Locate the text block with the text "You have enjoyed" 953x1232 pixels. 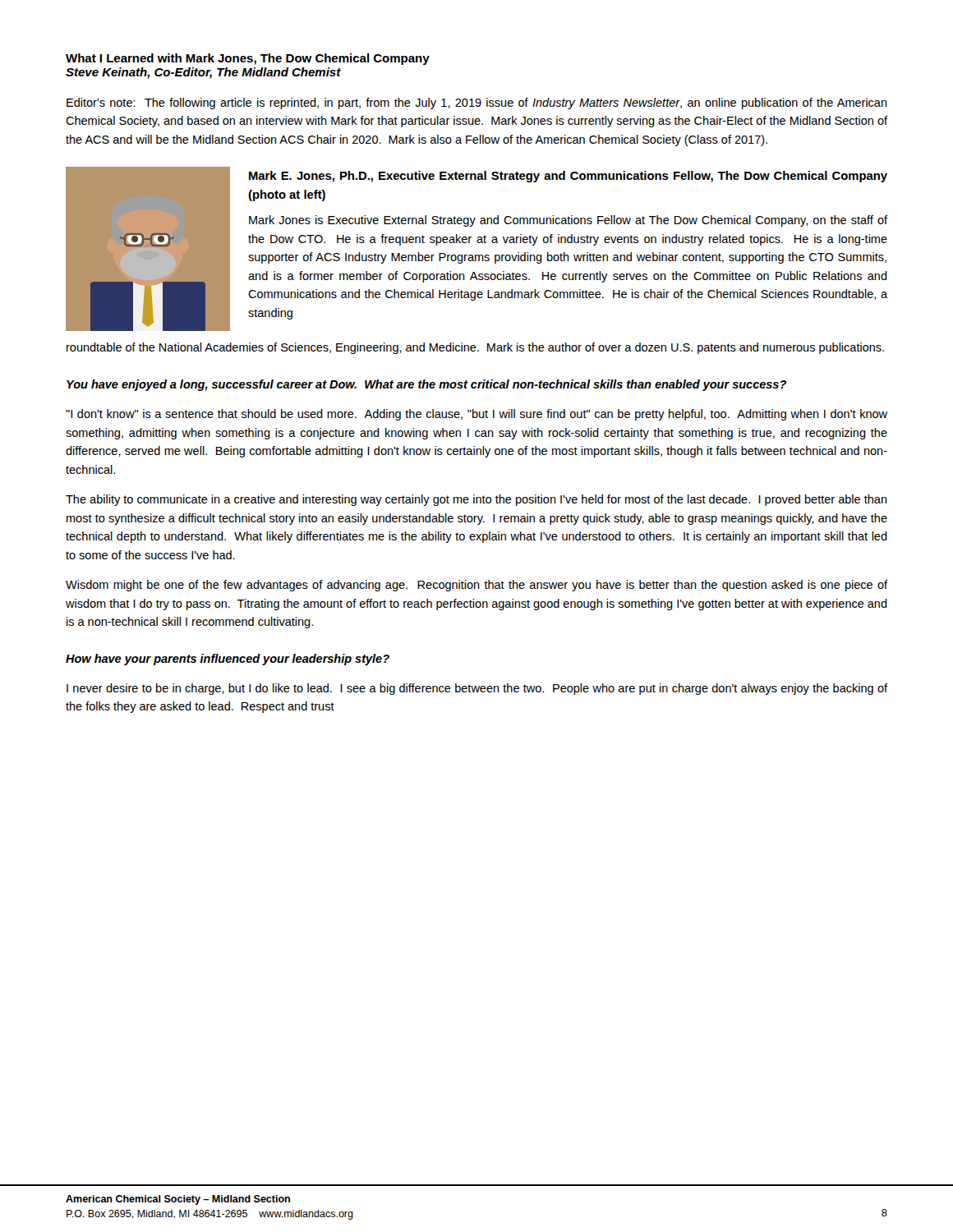coord(426,384)
